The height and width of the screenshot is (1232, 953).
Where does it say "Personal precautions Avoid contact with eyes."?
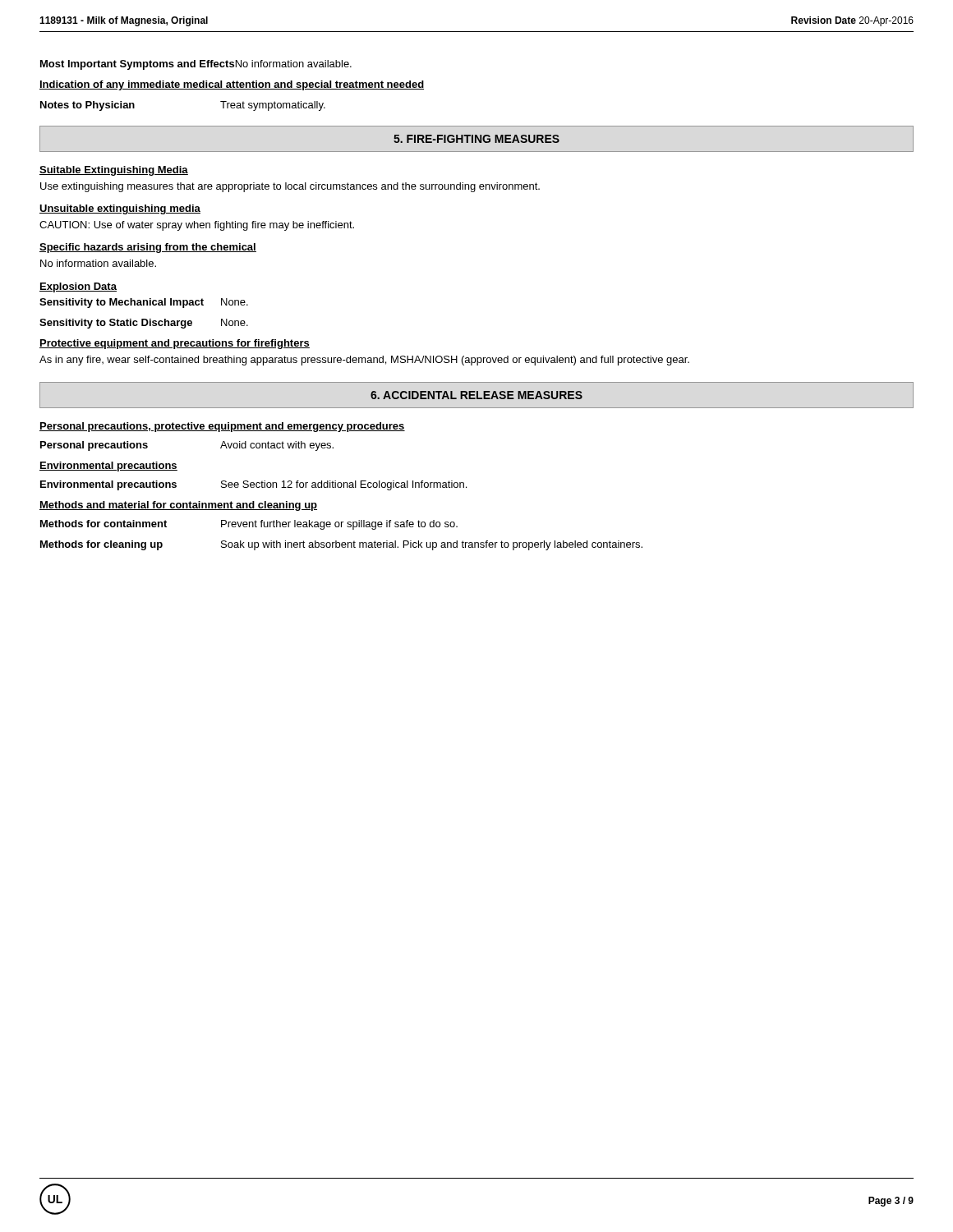(x=90, y=446)
